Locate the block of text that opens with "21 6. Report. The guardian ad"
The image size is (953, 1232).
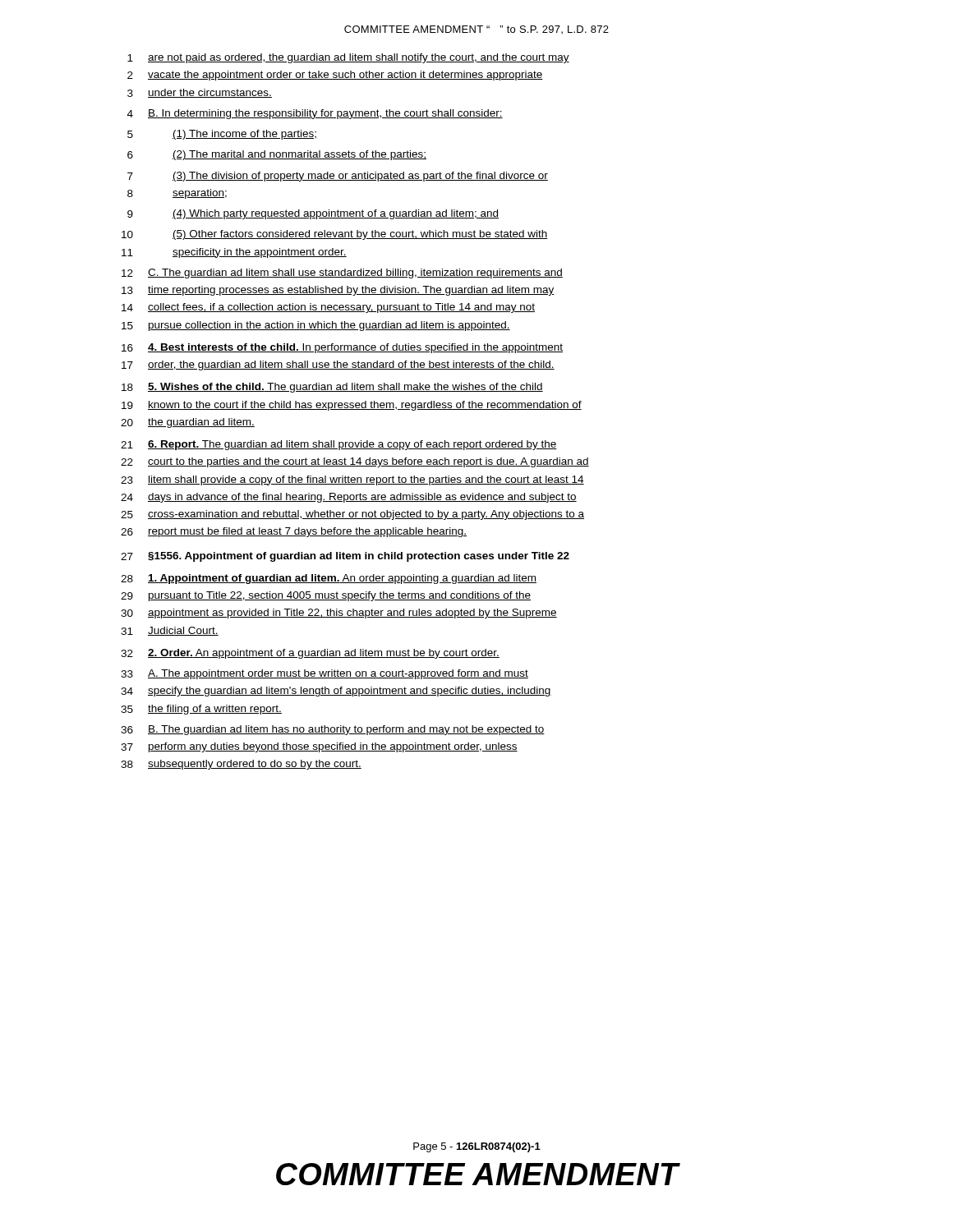point(489,488)
